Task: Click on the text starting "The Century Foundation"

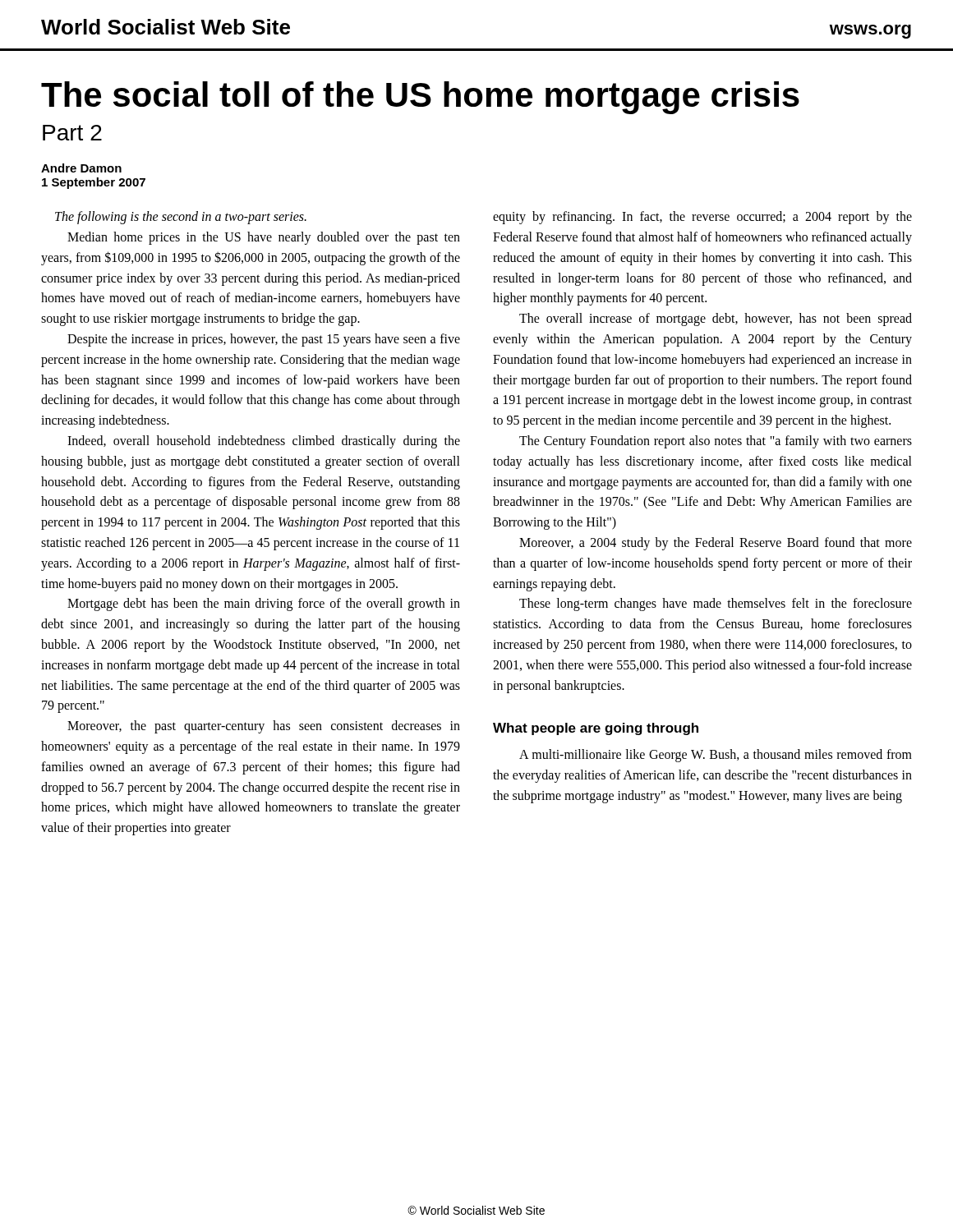Action: 702,482
